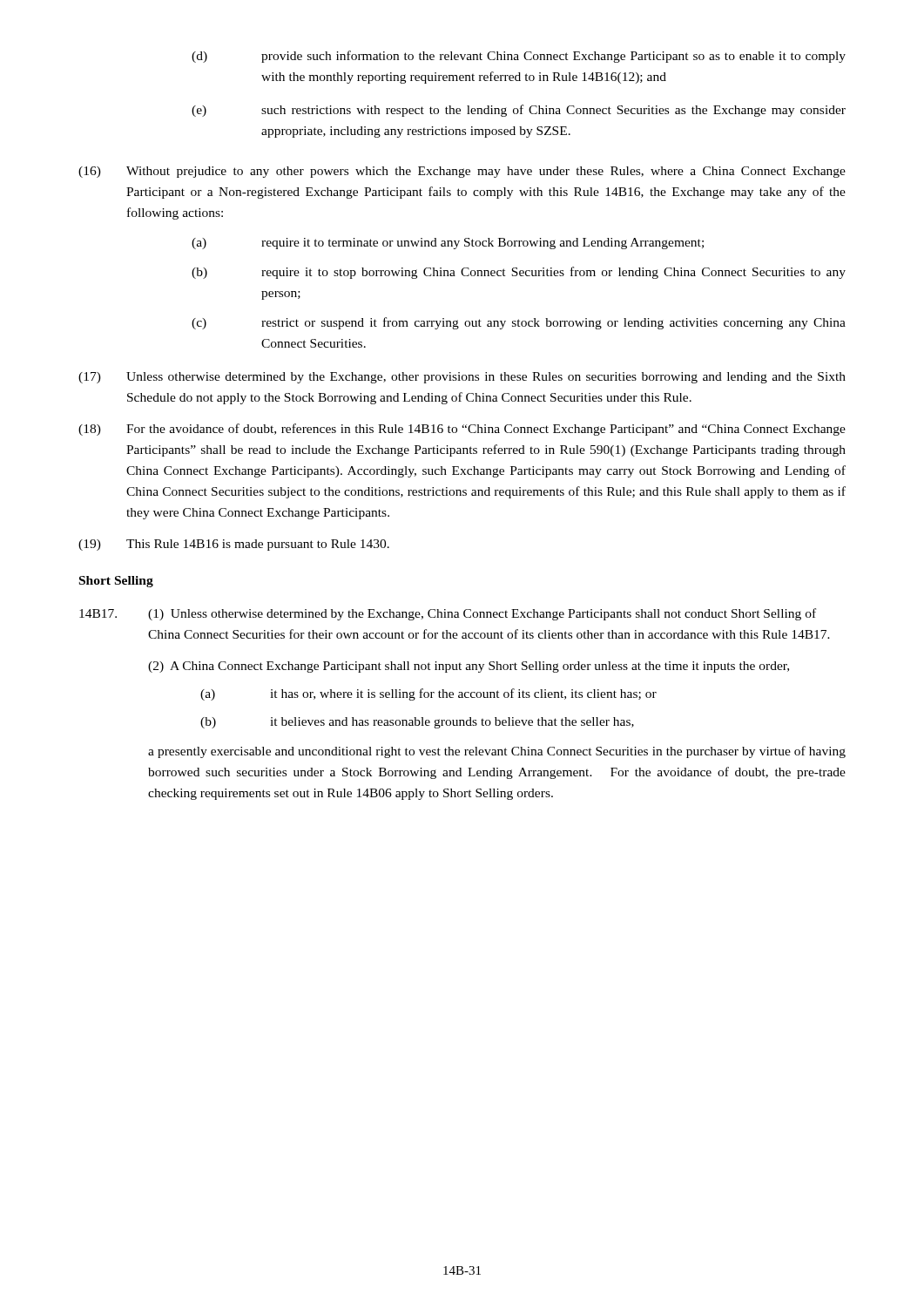The image size is (924, 1307).
Task: Select the text starting "14B17. (1) Unless otherwise determined by"
Action: click(x=462, y=709)
